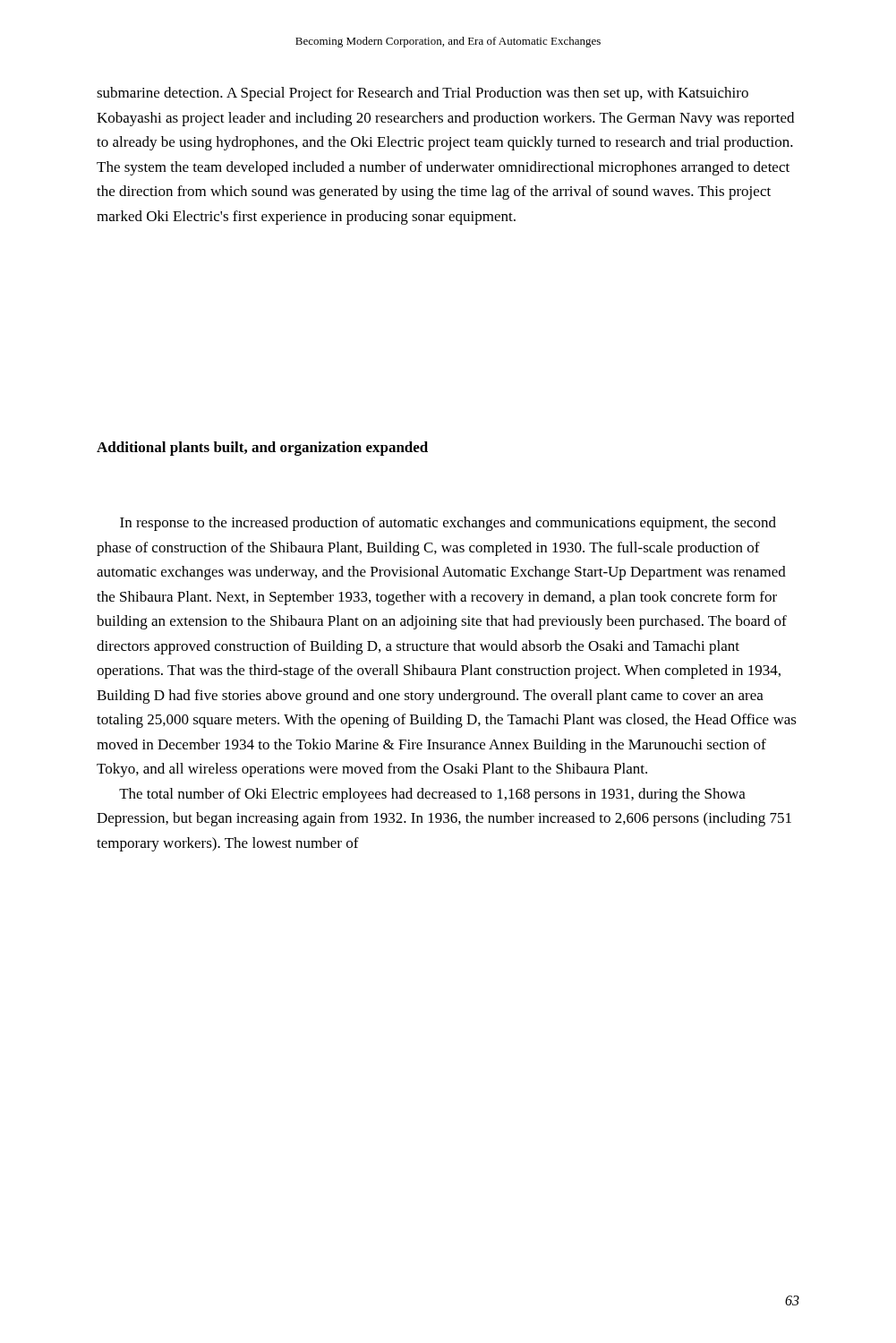Locate the element starting "Additional plants built, and organization expanded"
Viewport: 896px width, 1343px height.
point(262,447)
